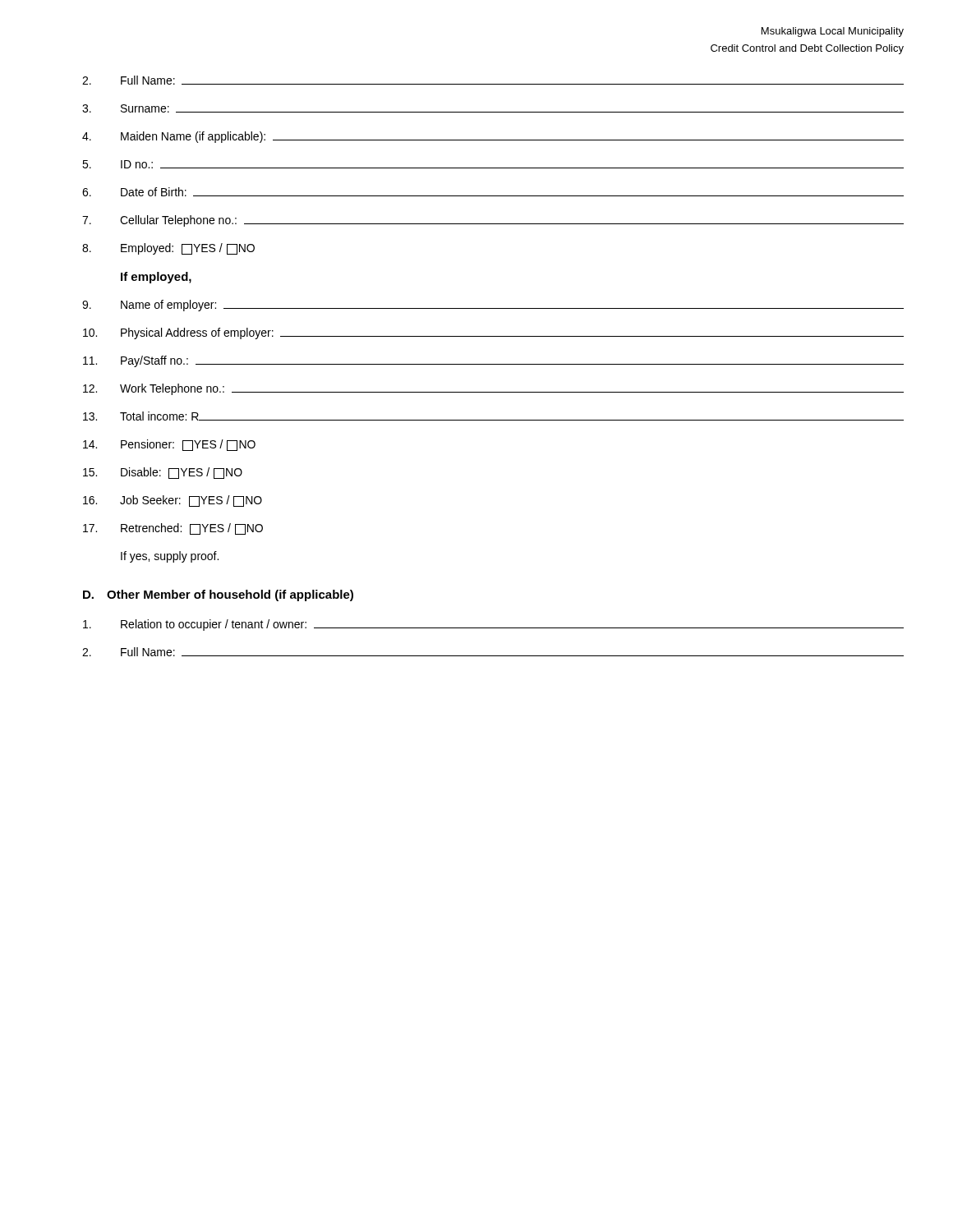953x1232 pixels.
Task: Point to "If employed,"
Action: pos(156,276)
